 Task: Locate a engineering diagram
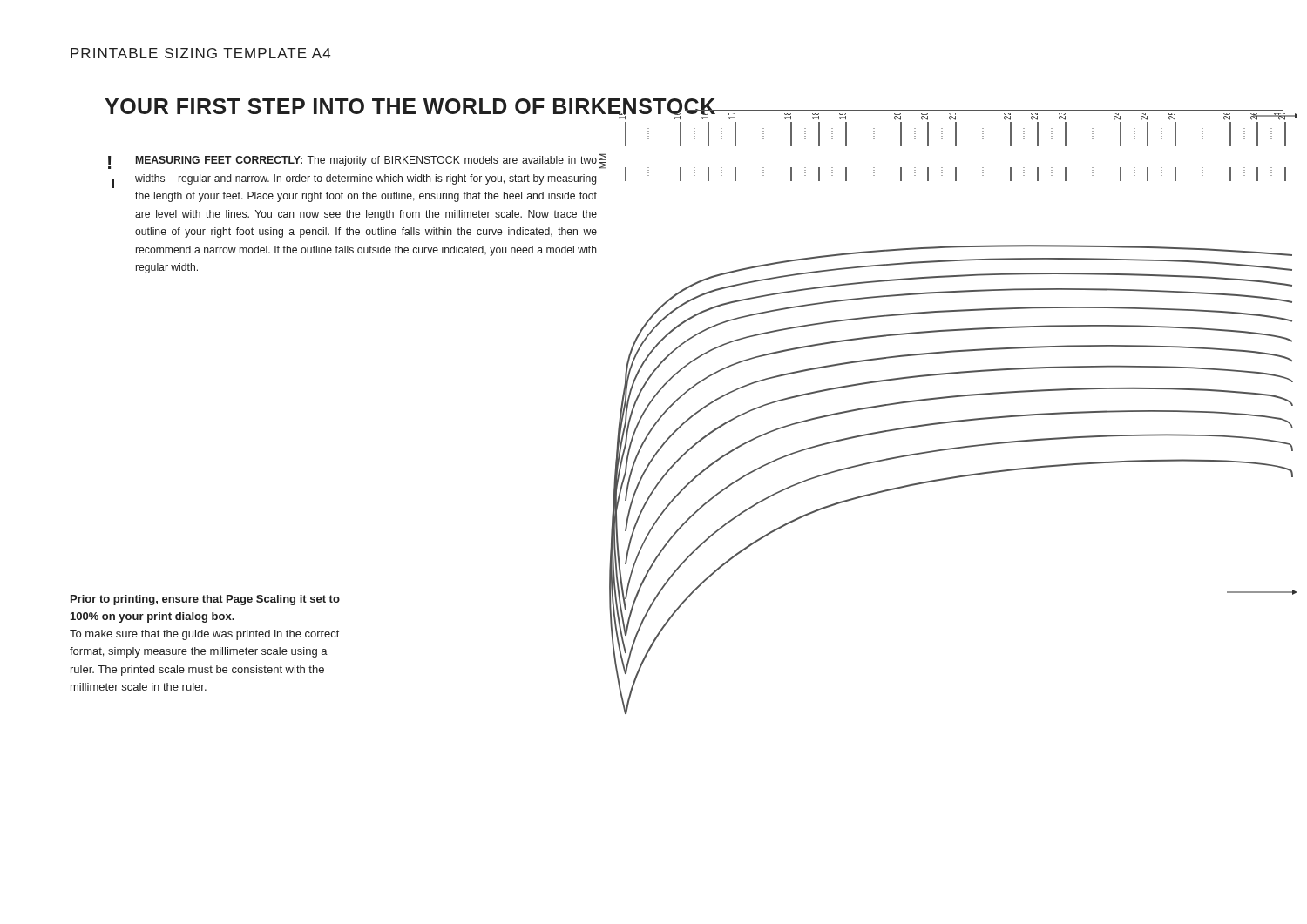948,440
